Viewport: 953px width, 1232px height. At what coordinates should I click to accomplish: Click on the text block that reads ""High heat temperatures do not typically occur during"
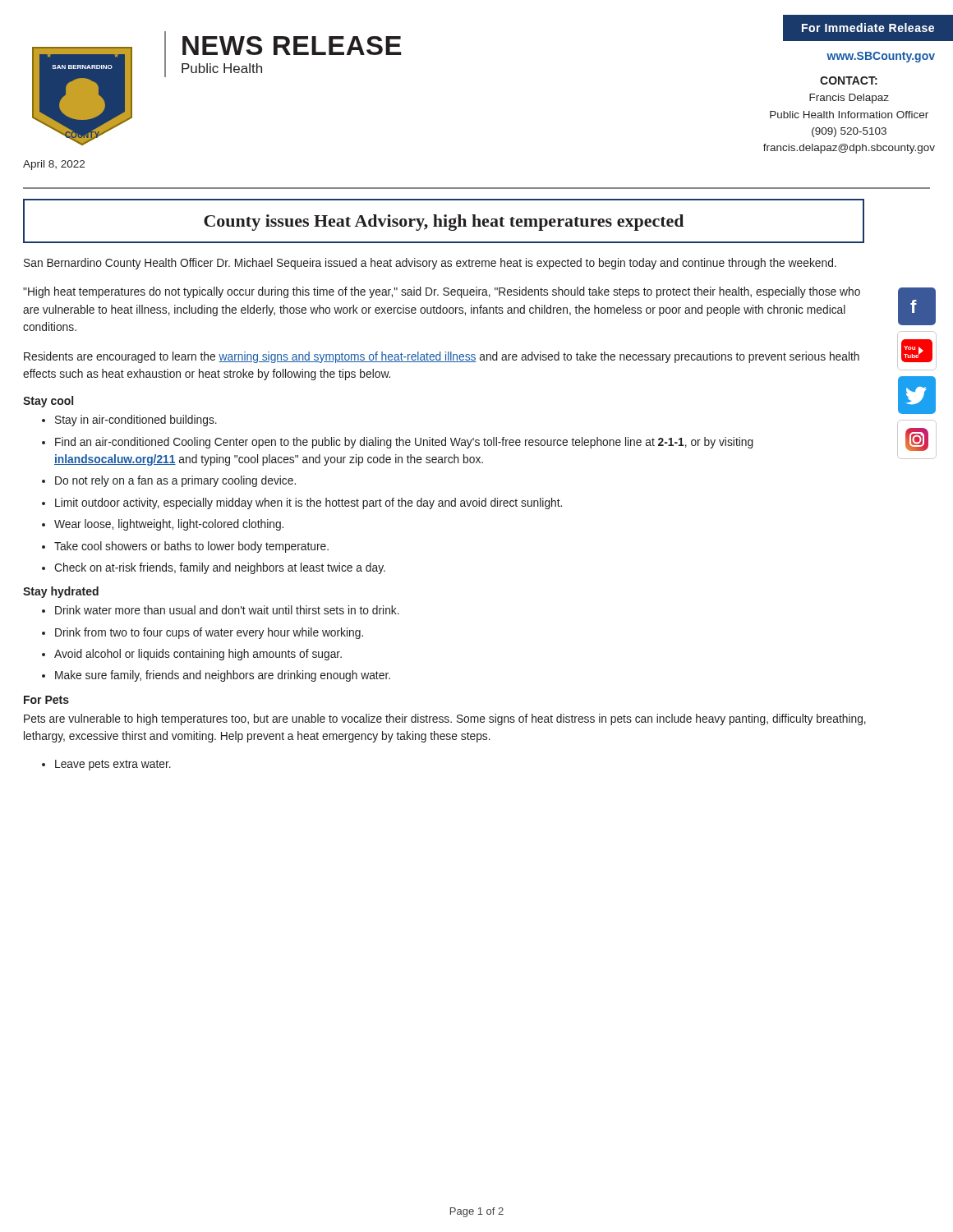442,310
